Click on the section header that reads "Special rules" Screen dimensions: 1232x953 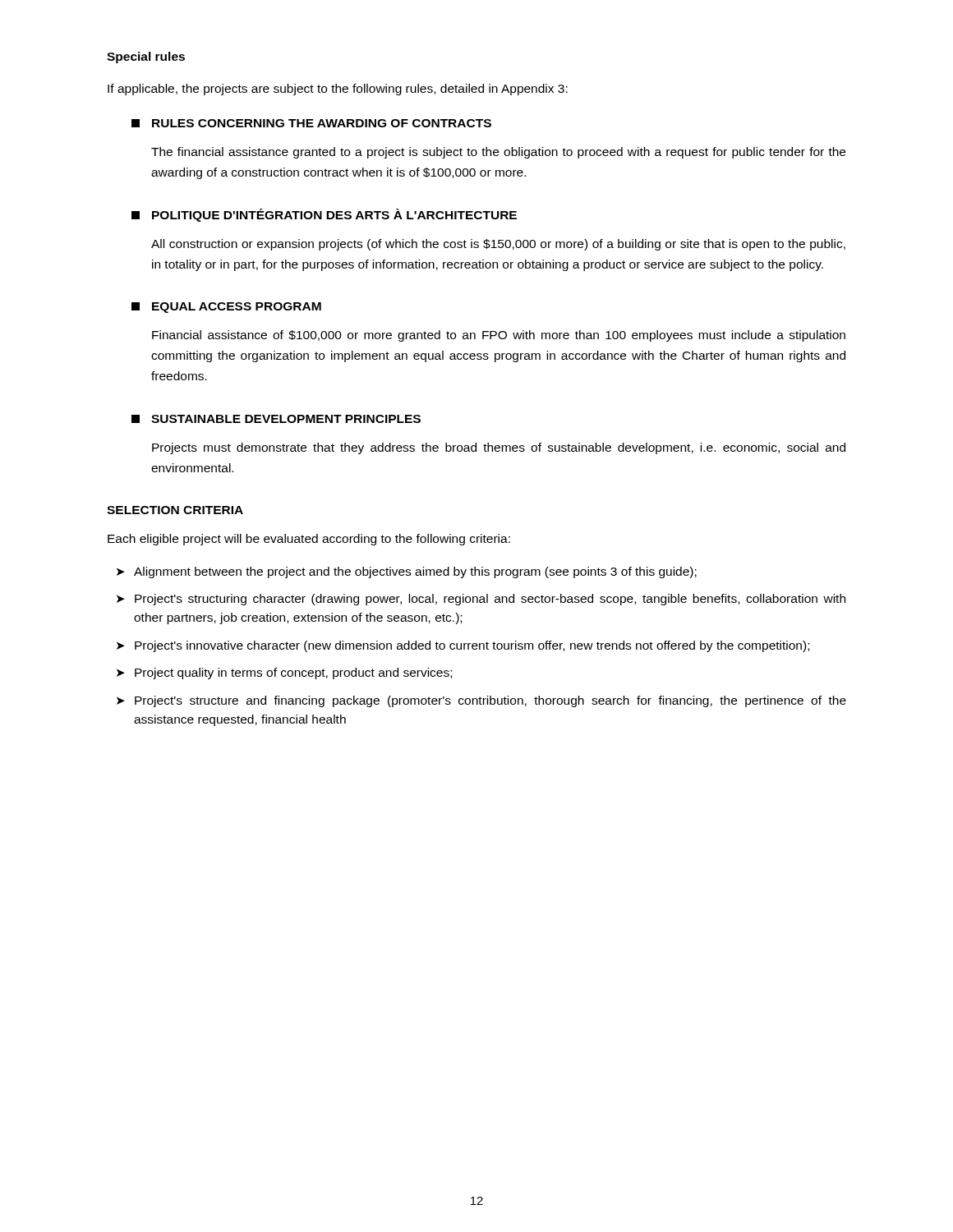pos(146,56)
